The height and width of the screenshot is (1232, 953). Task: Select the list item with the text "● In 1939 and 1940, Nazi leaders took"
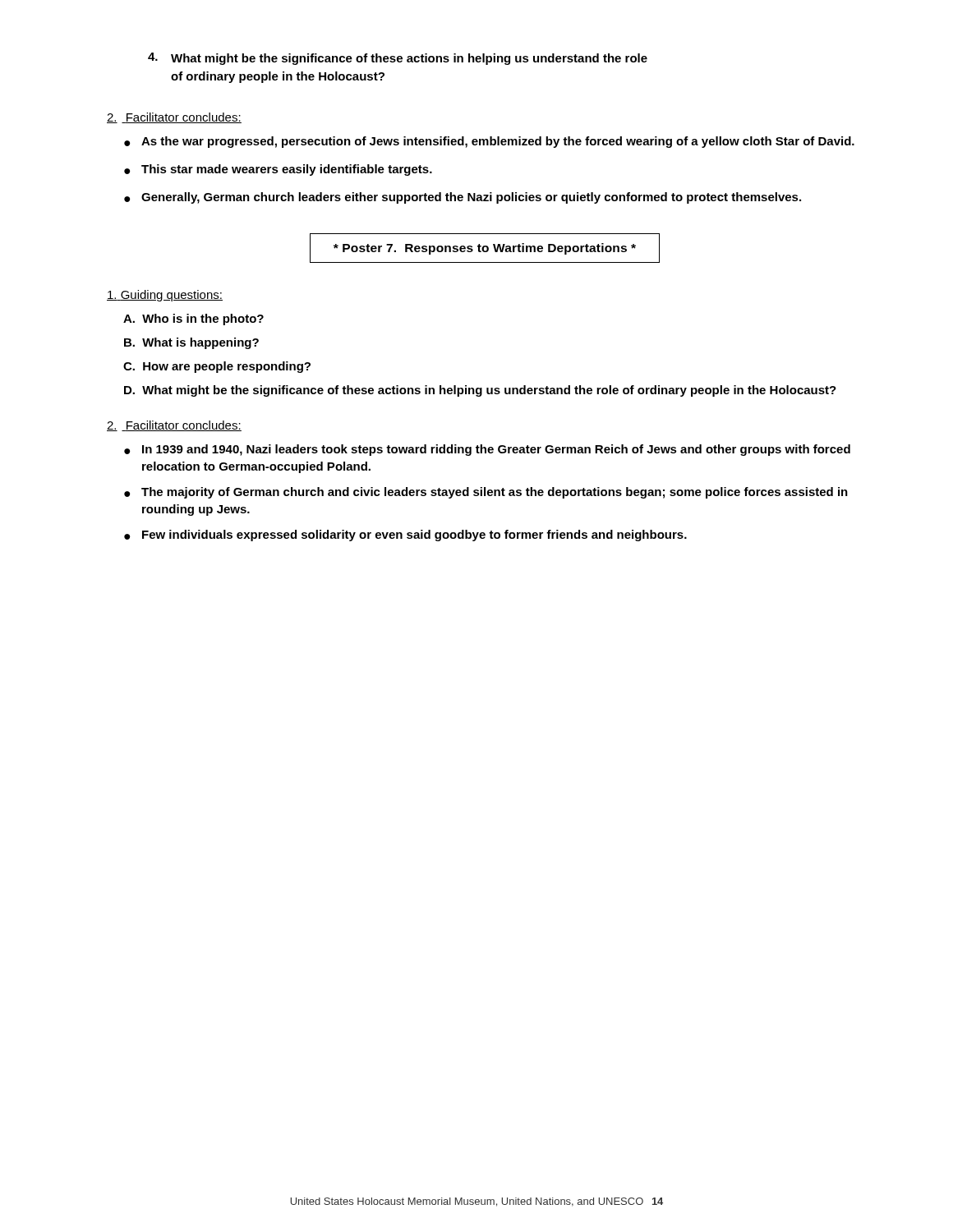(x=505, y=457)
